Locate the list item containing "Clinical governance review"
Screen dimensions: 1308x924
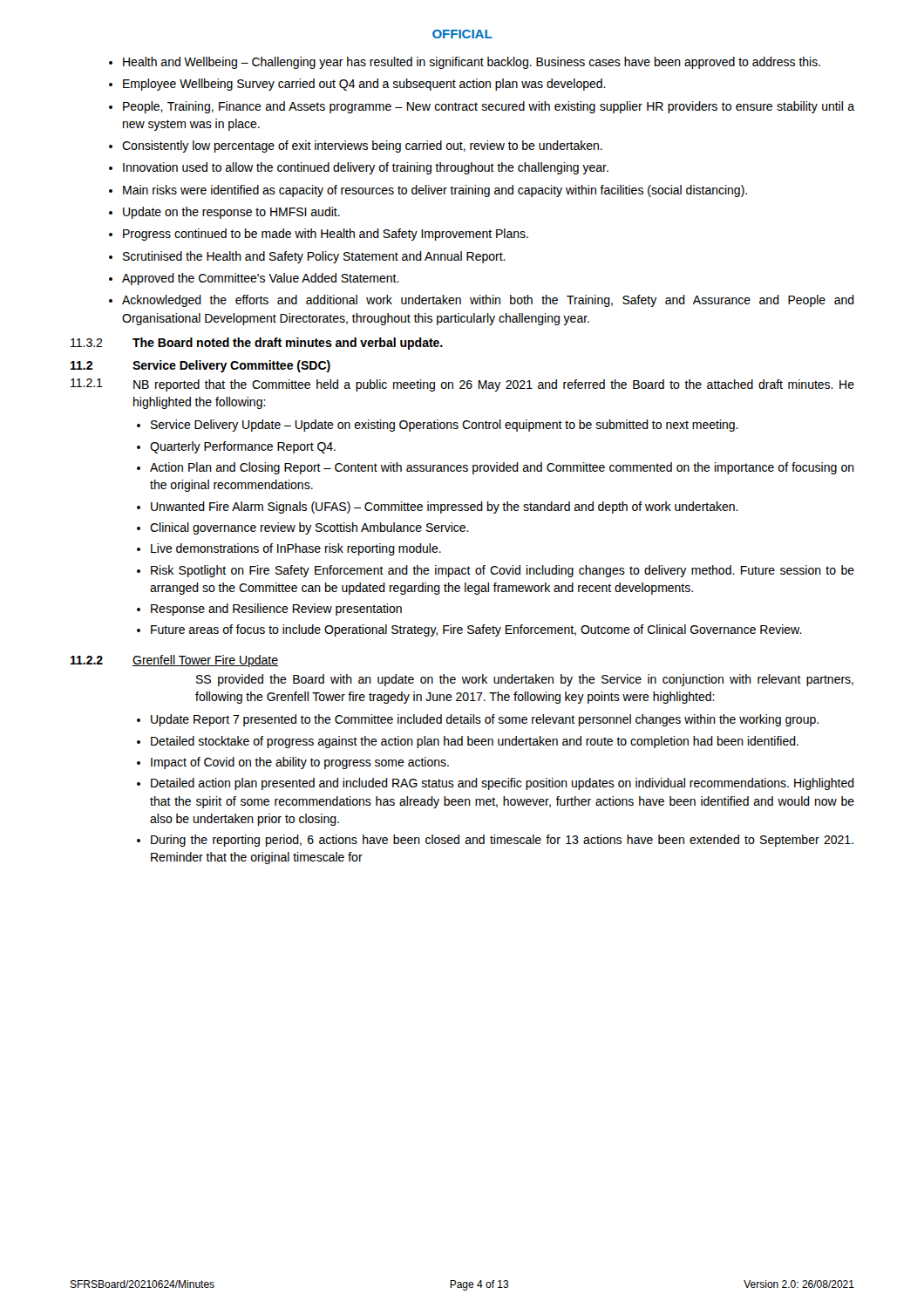coord(310,528)
